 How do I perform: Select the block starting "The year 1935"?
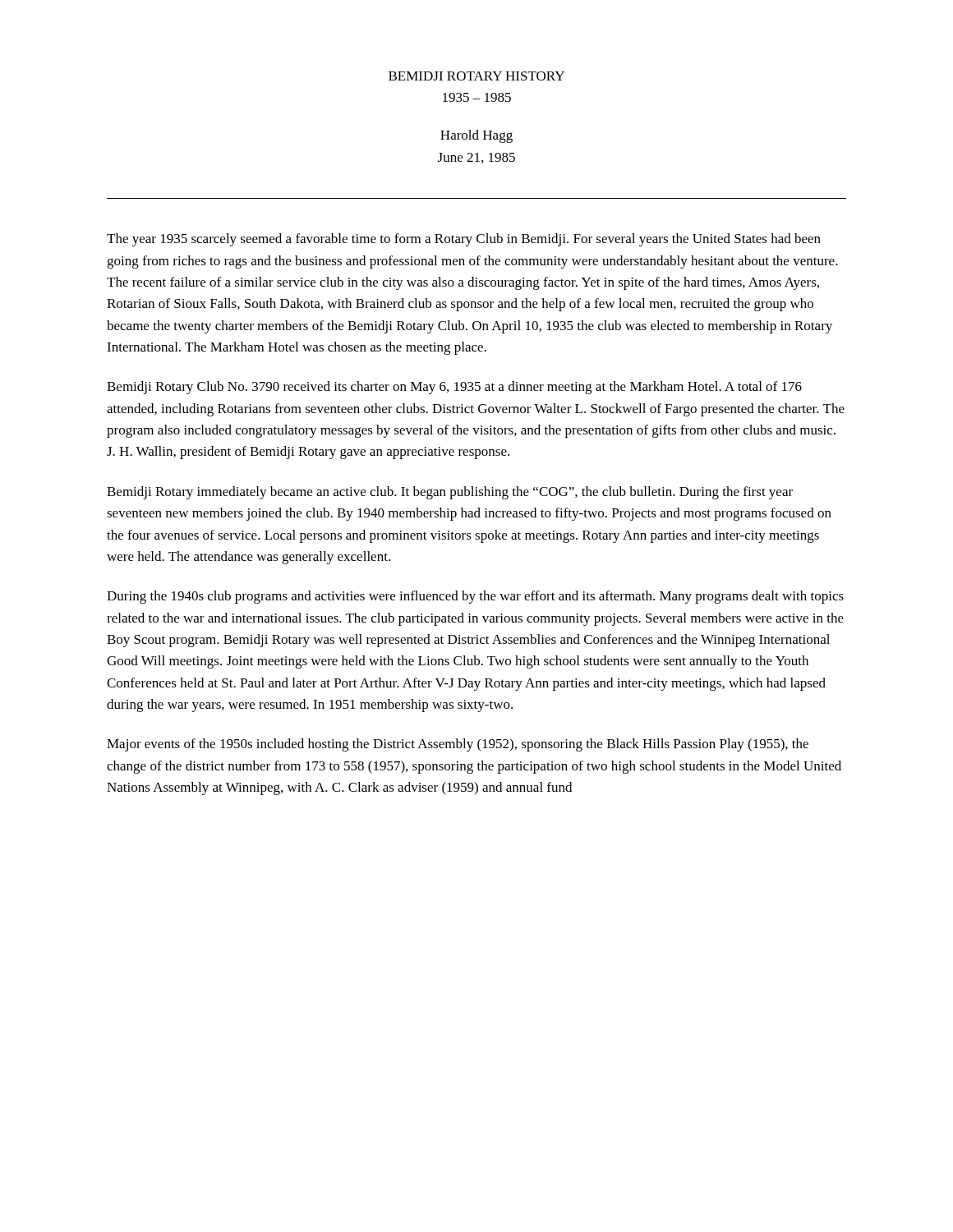pyautogui.click(x=473, y=293)
